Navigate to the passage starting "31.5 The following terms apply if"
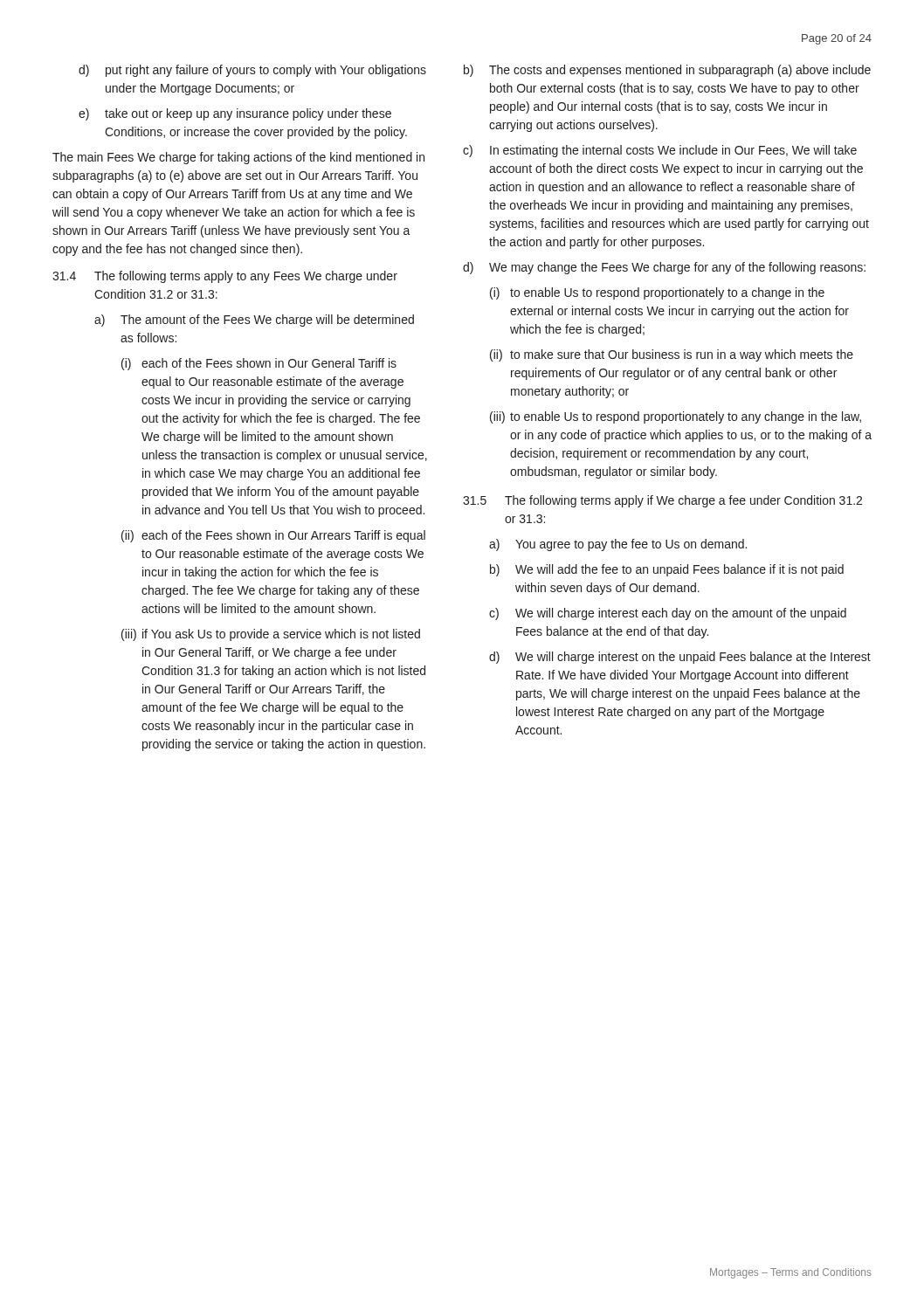 (x=667, y=510)
